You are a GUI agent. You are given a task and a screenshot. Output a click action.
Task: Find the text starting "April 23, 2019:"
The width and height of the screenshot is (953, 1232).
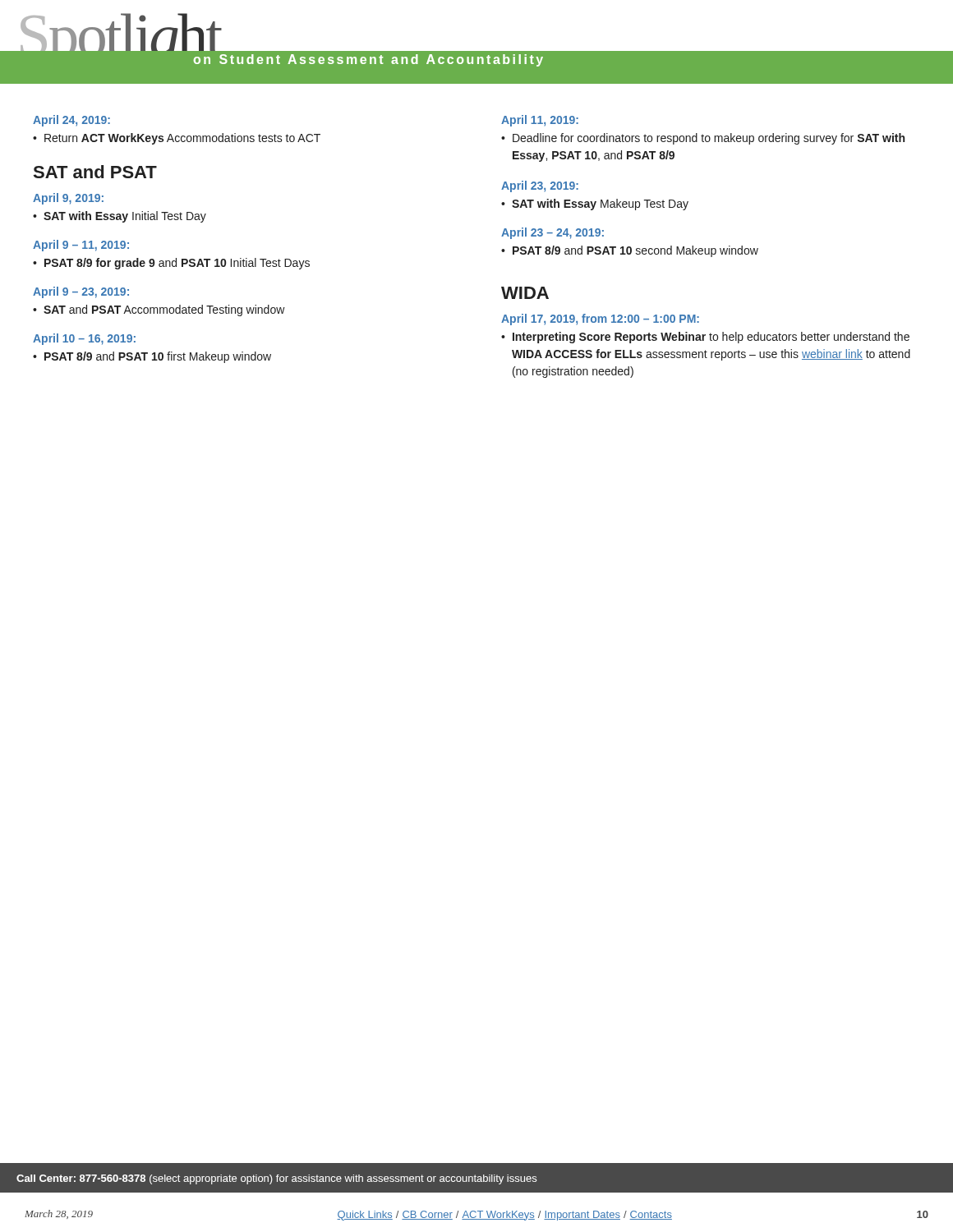click(540, 186)
